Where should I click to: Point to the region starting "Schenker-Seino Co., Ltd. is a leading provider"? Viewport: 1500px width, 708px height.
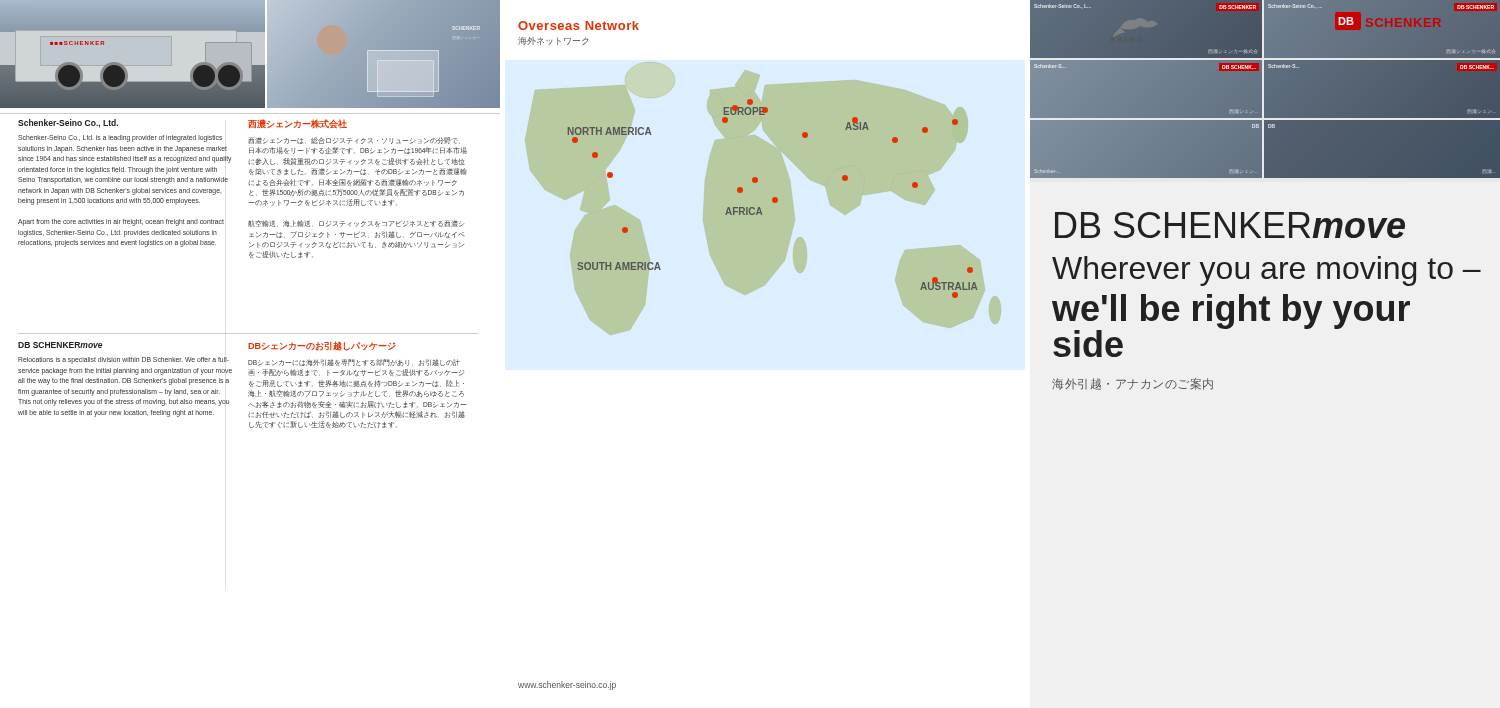coord(125,190)
